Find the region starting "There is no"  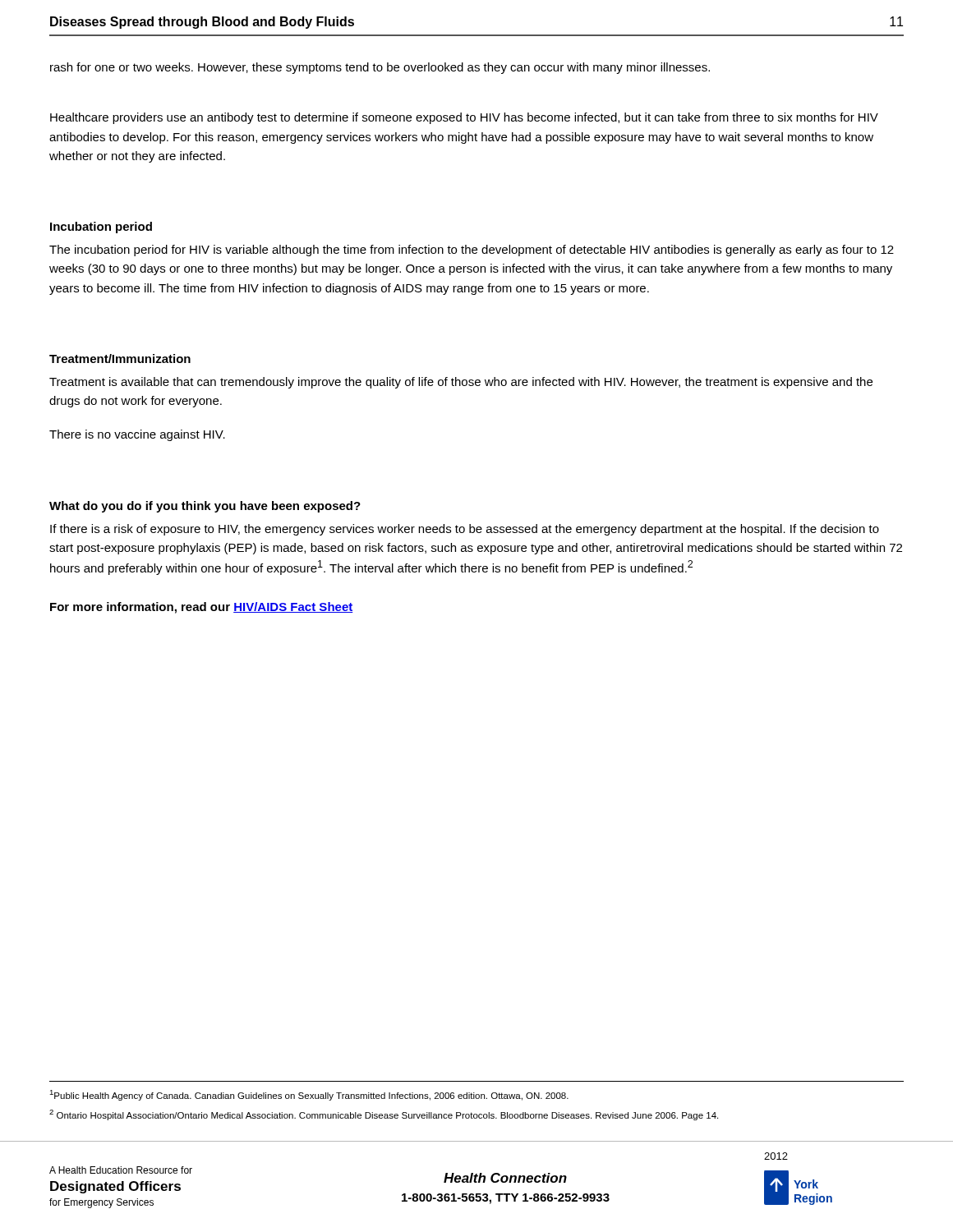137,434
